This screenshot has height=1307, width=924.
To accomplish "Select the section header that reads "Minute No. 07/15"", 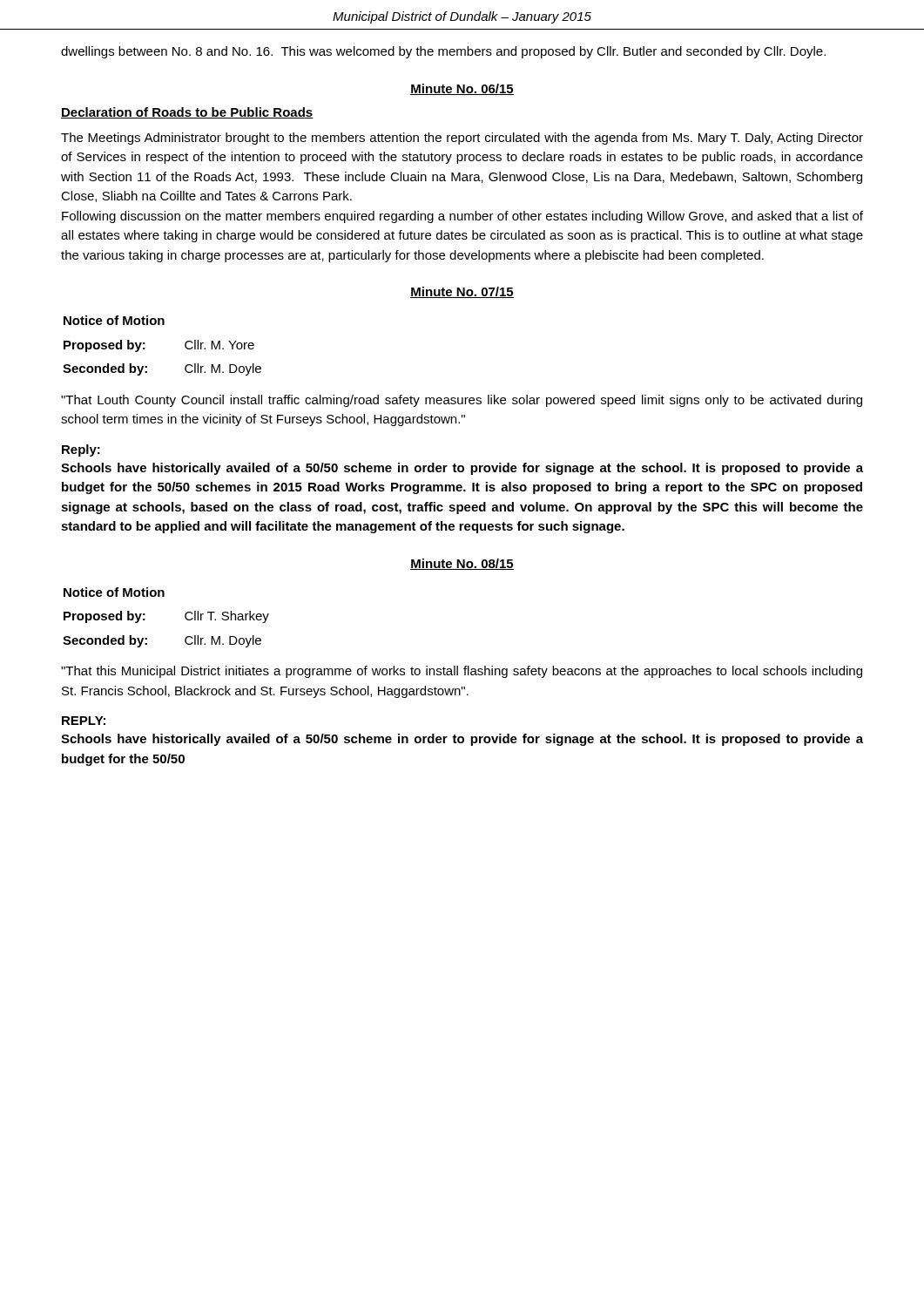I will pos(462,291).
